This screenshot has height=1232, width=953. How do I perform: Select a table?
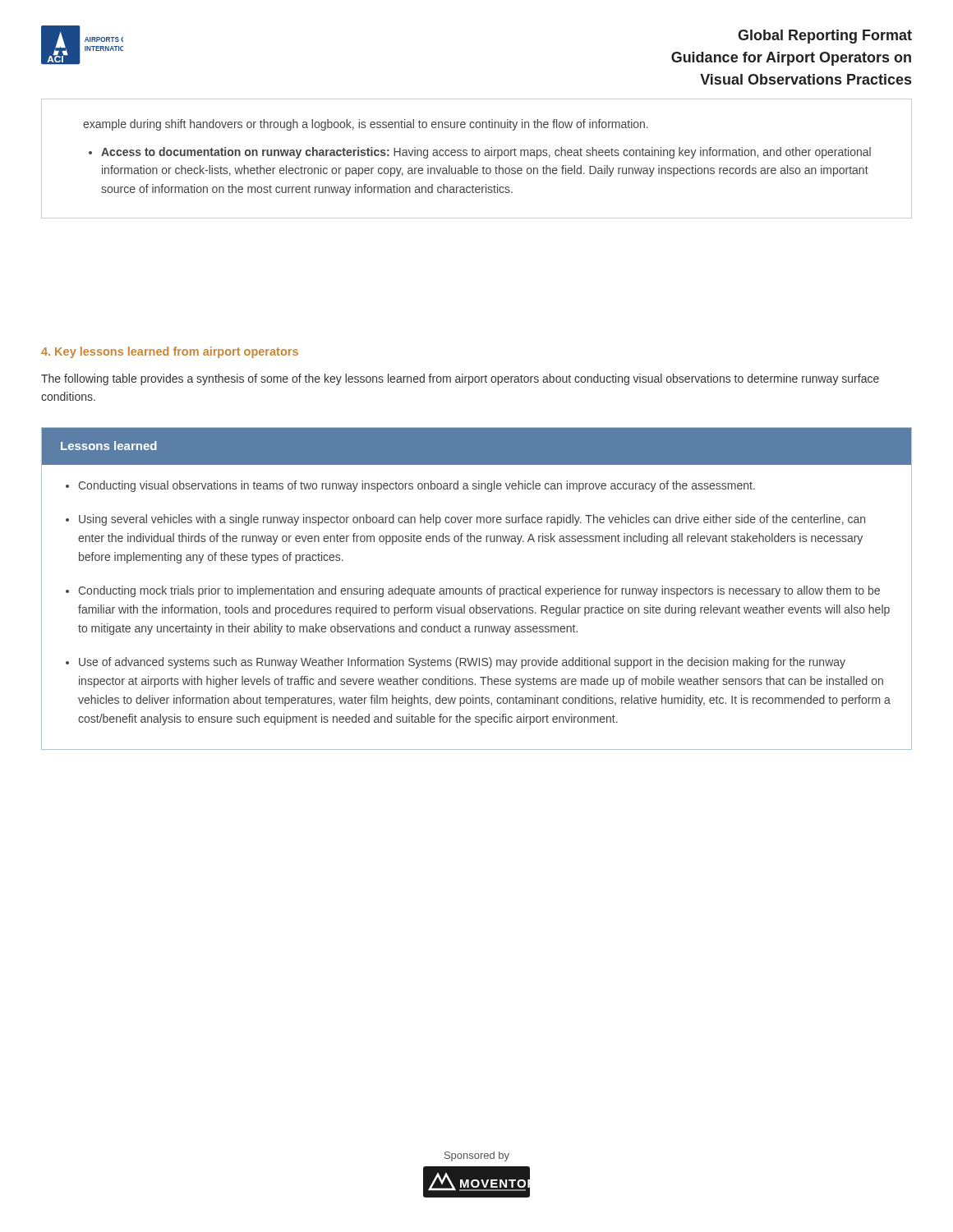pyautogui.click(x=476, y=588)
